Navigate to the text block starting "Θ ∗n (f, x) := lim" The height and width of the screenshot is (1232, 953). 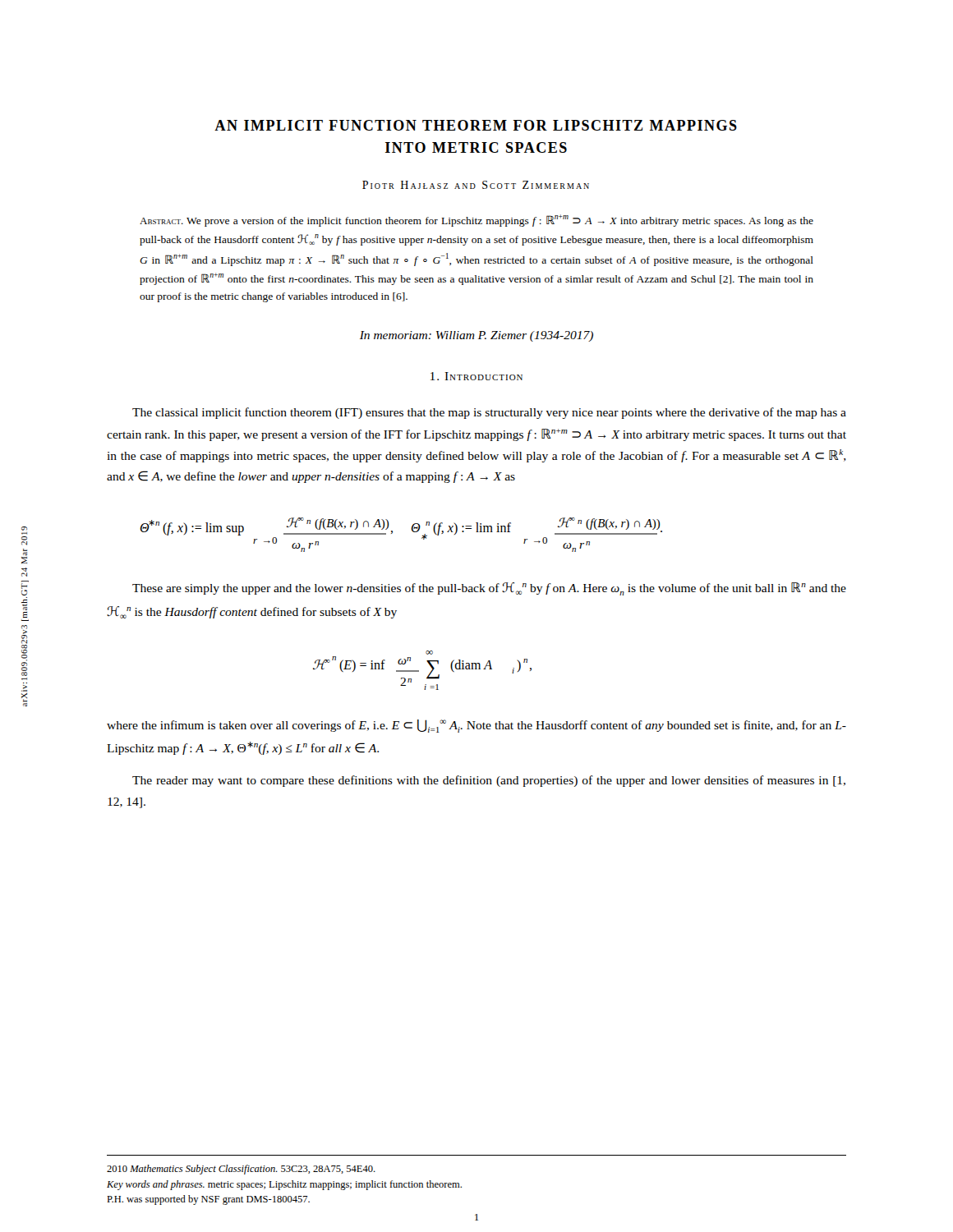[x=476, y=530]
